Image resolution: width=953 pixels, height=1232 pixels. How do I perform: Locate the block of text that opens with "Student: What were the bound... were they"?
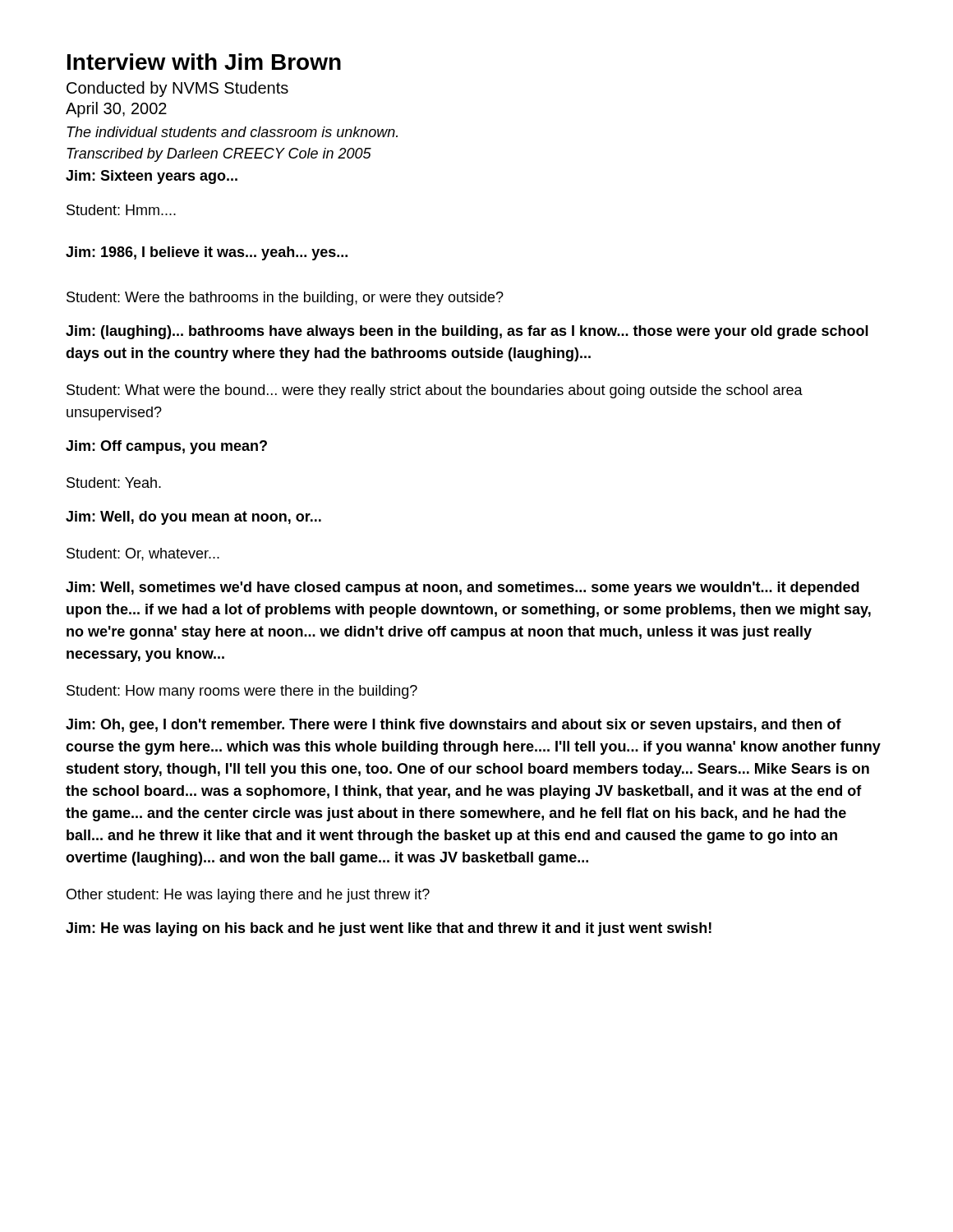pos(434,401)
